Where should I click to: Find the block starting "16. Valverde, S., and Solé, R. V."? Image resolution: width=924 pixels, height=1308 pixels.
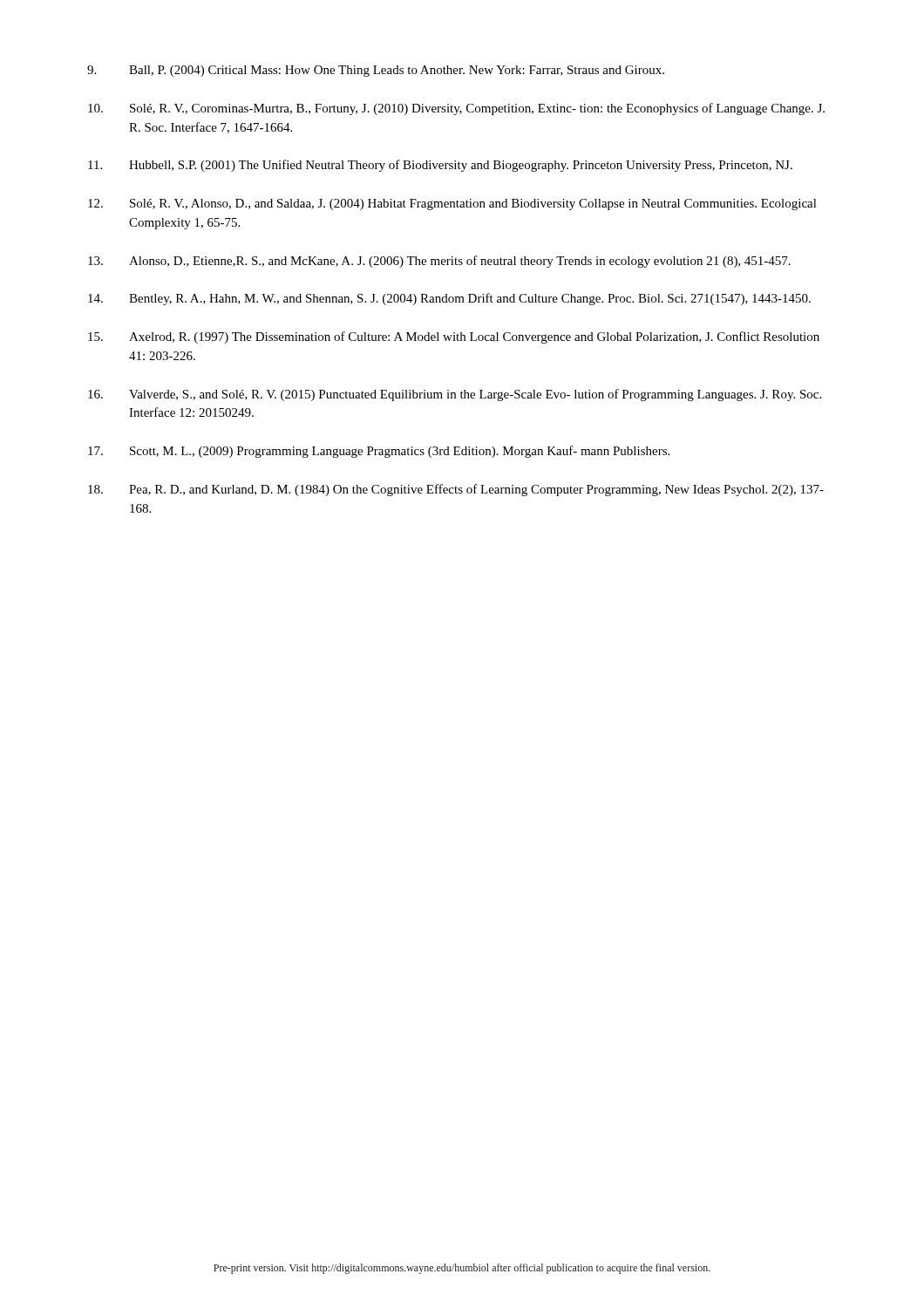coord(462,404)
